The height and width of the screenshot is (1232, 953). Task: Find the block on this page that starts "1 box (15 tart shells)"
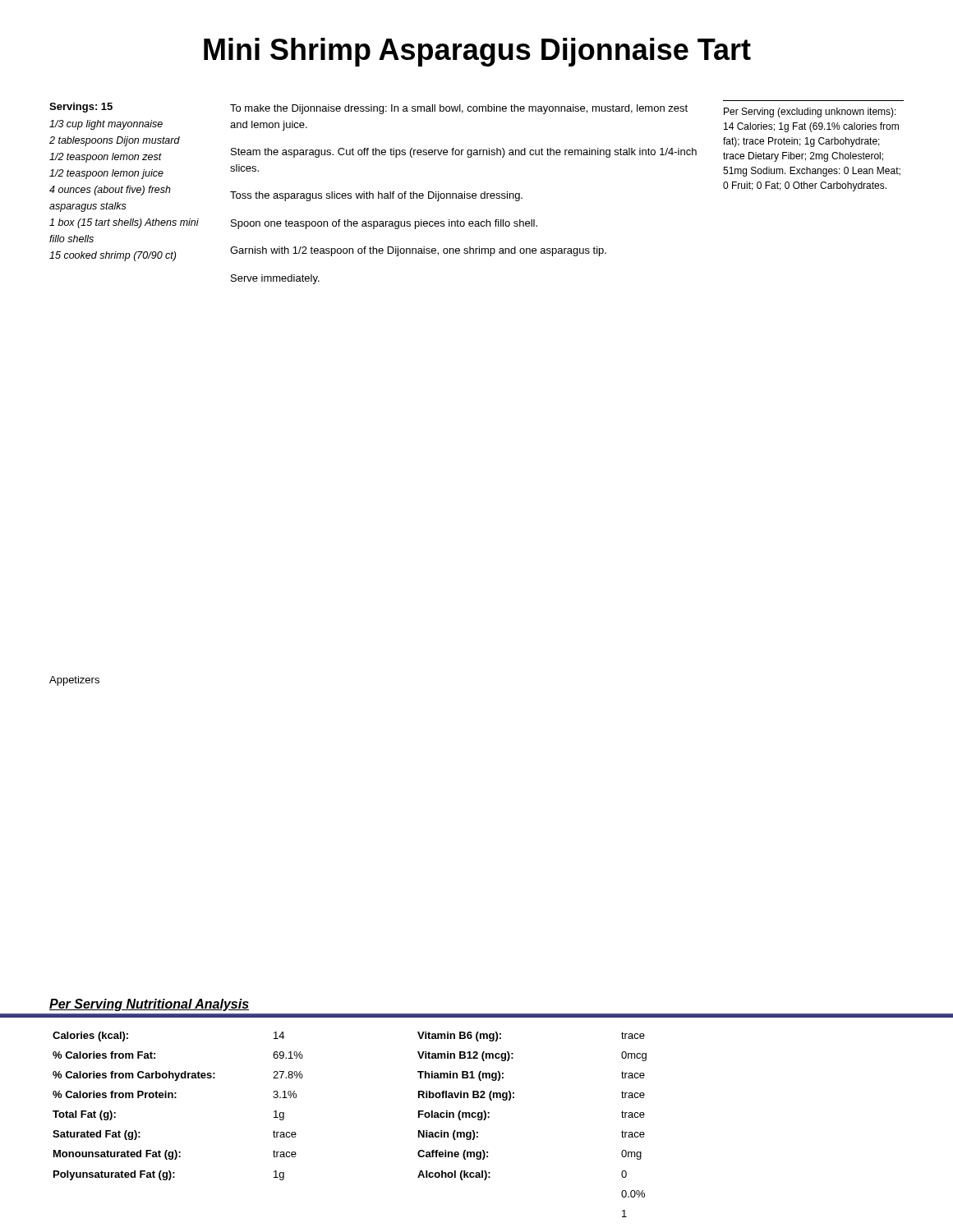(x=124, y=231)
